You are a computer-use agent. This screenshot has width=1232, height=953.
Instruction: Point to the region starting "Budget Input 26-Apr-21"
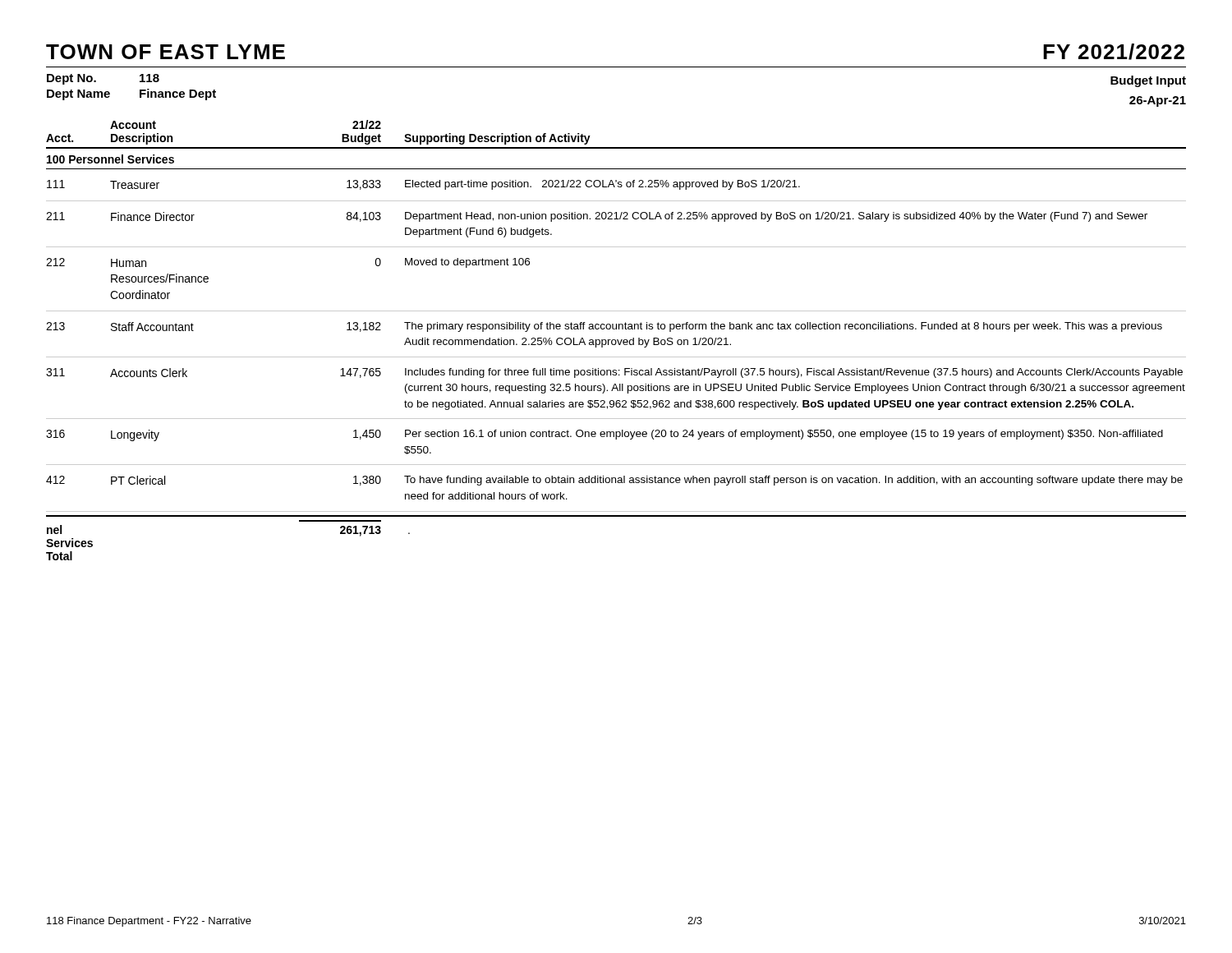click(x=1148, y=90)
